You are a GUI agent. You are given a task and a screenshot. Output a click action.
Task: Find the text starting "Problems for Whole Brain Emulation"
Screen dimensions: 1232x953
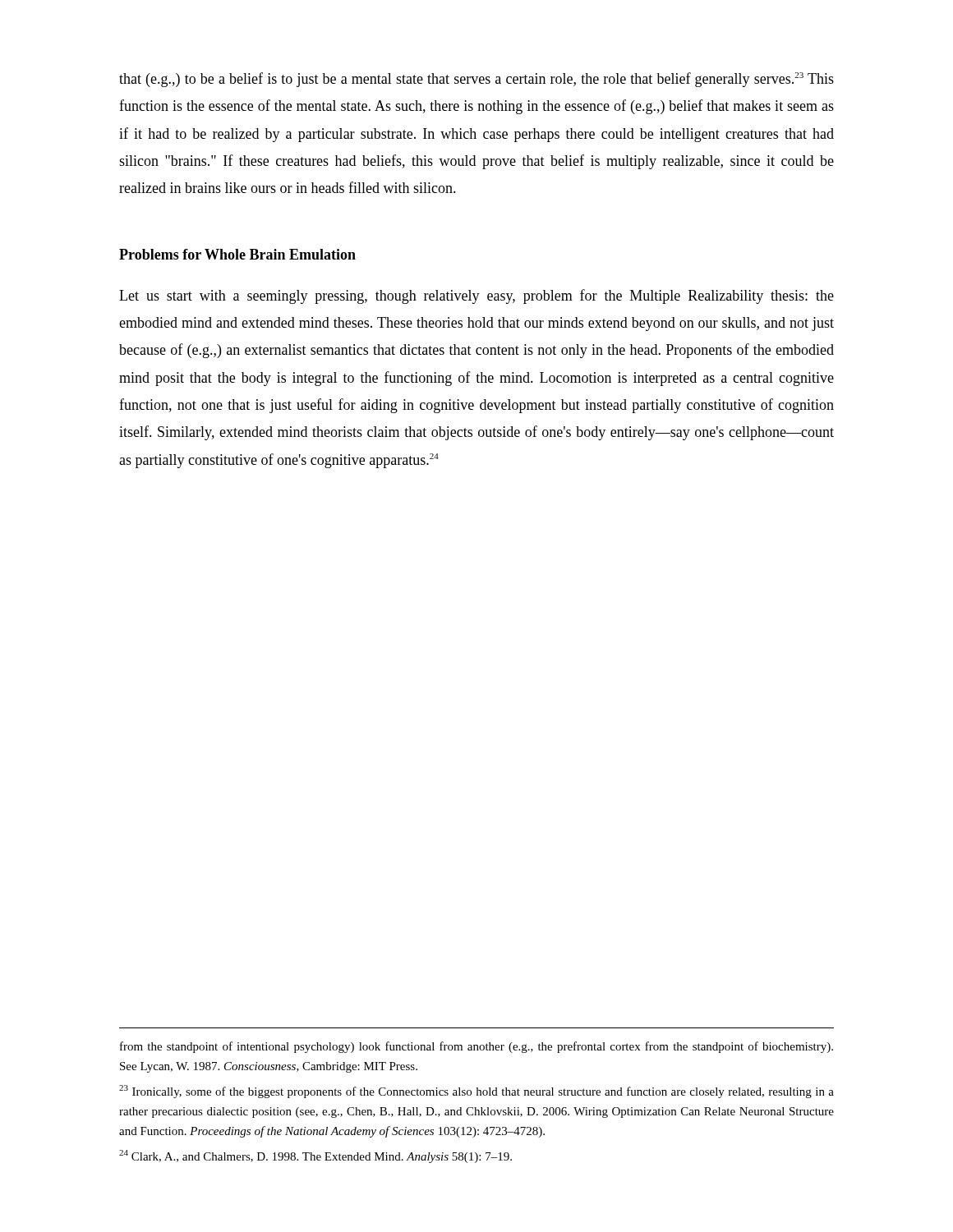tap(237, 255)
